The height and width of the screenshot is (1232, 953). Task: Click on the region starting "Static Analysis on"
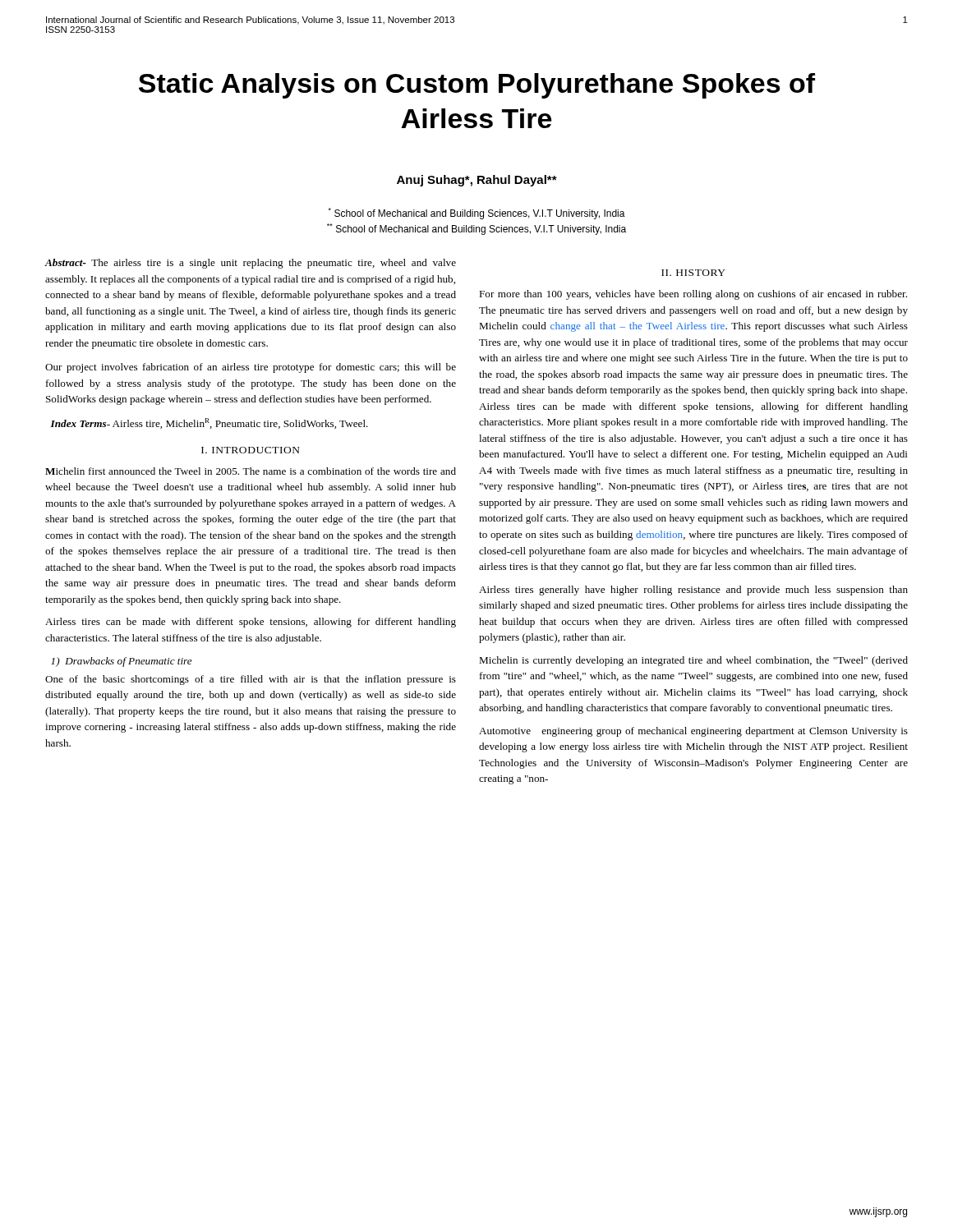pyautogui.click(x=476, y=101)
